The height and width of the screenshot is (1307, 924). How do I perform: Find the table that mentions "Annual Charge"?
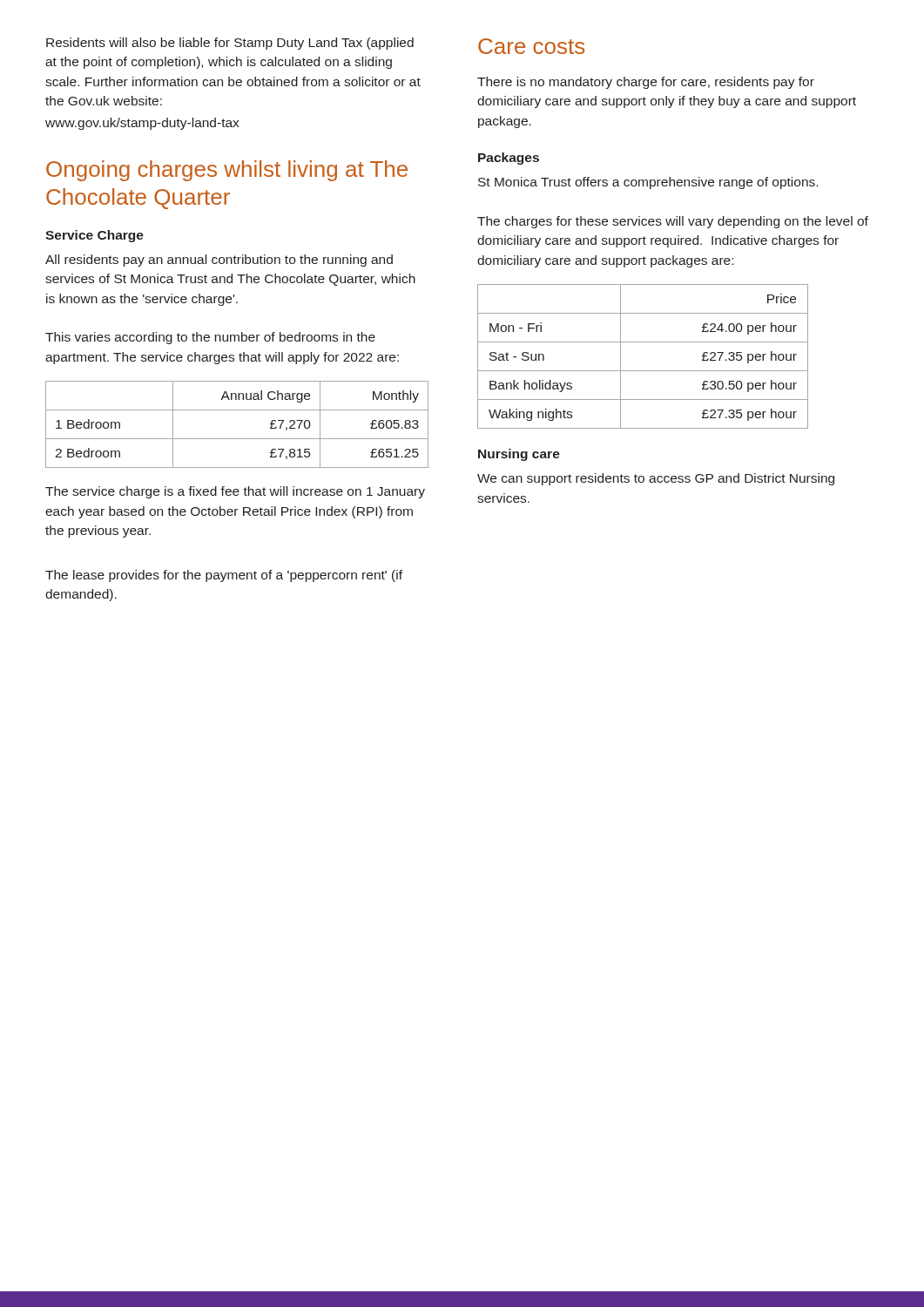(237, 425)
